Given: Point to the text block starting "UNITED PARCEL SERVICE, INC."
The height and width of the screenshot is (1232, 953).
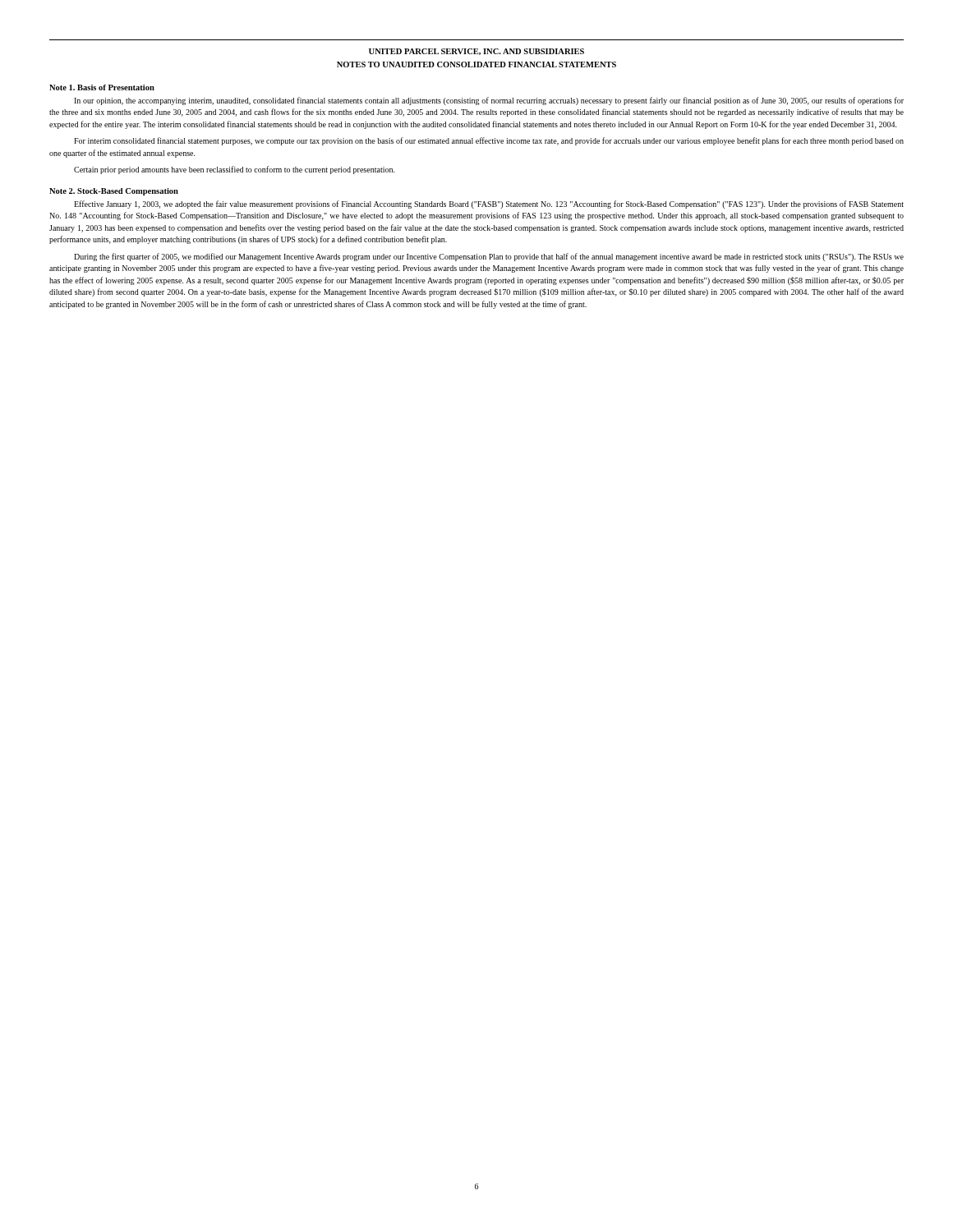Looking at the screenshot, I should [x=476, y=58].
